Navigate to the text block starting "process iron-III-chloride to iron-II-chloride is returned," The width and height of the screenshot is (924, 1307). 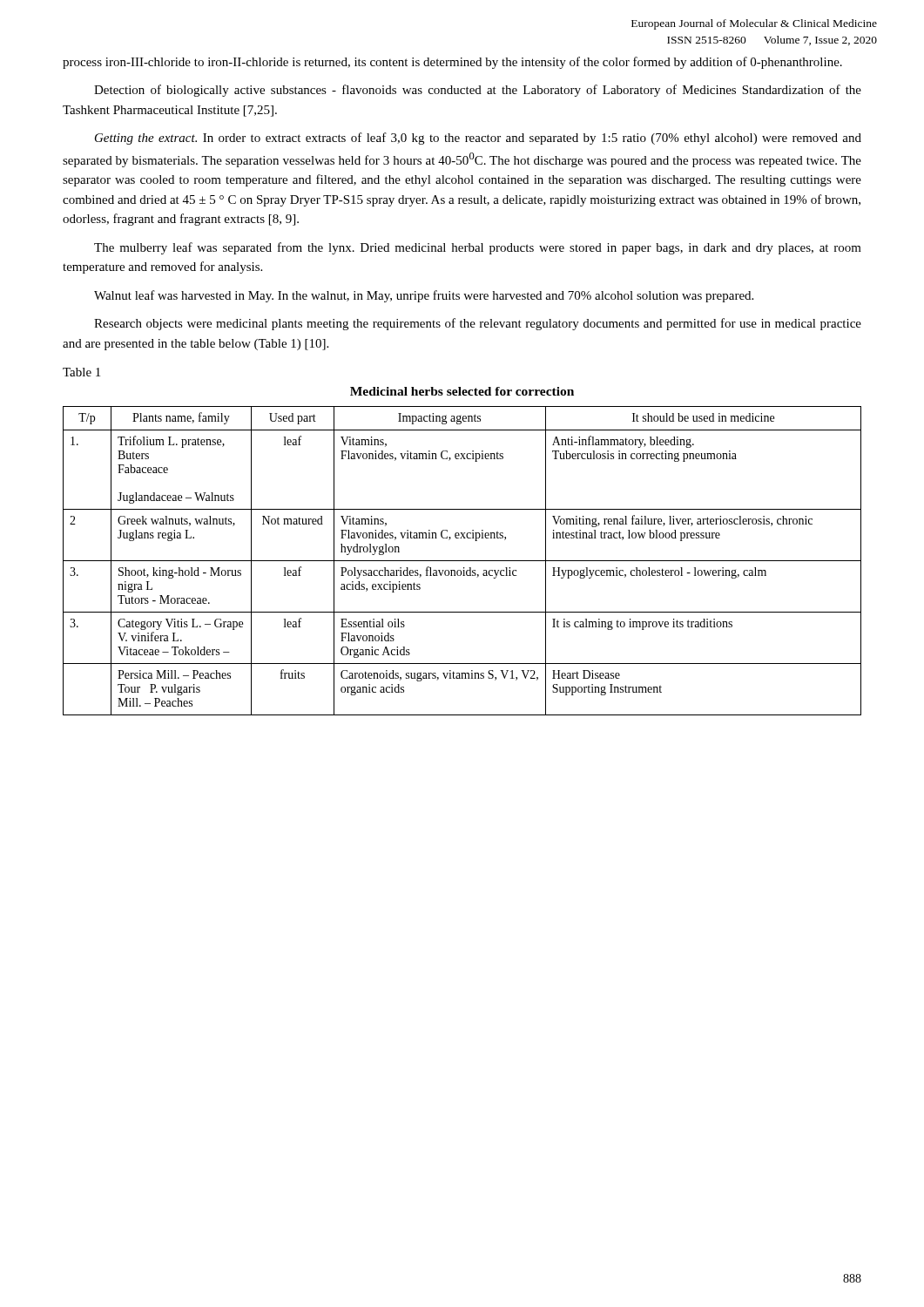[462, 62]
